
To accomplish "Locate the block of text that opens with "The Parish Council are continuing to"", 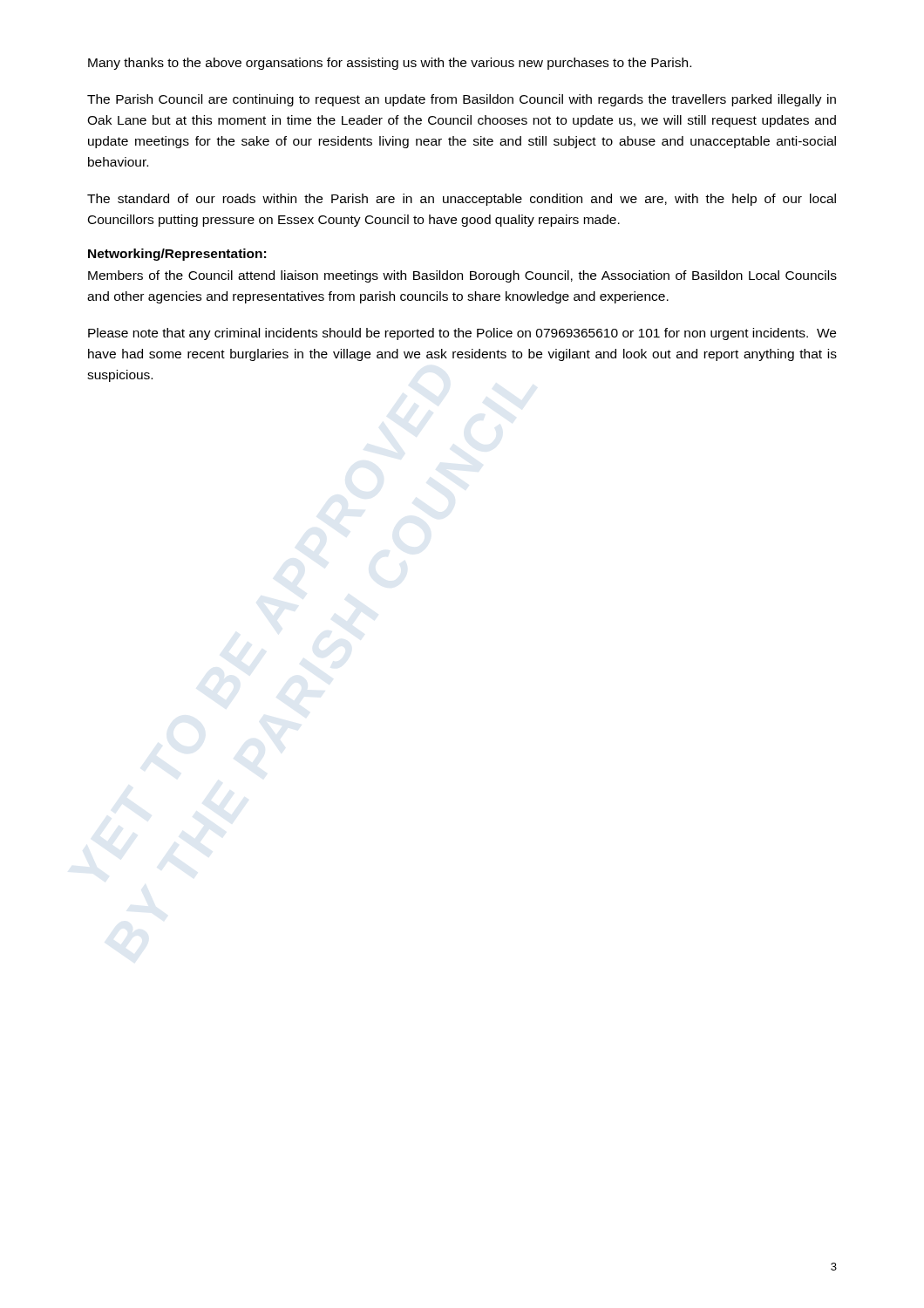I will (x=462, y=130).
